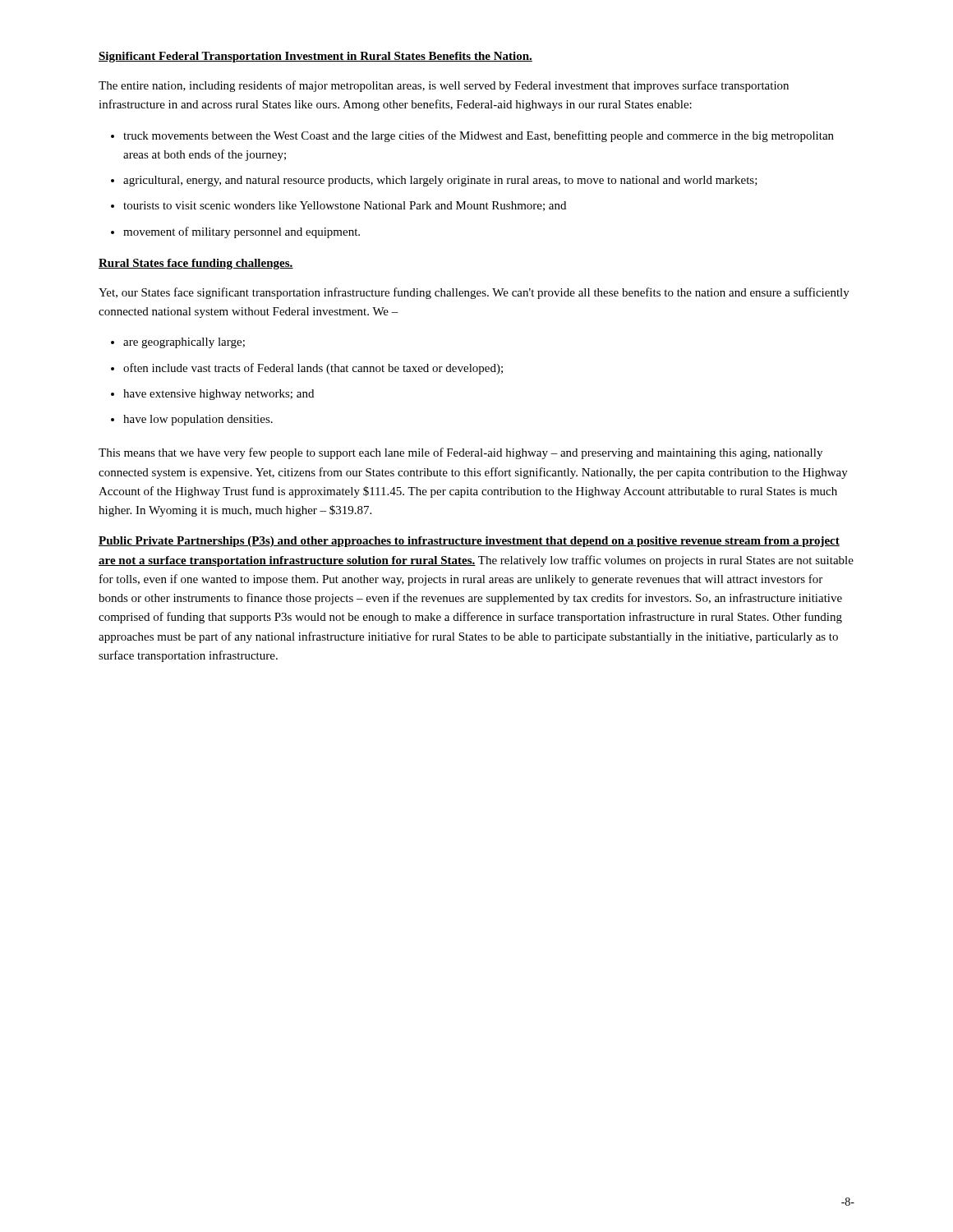Locate the list item with the text "often include vast tracts of"
Screen dimensions: 1232x953
(313, 368)
